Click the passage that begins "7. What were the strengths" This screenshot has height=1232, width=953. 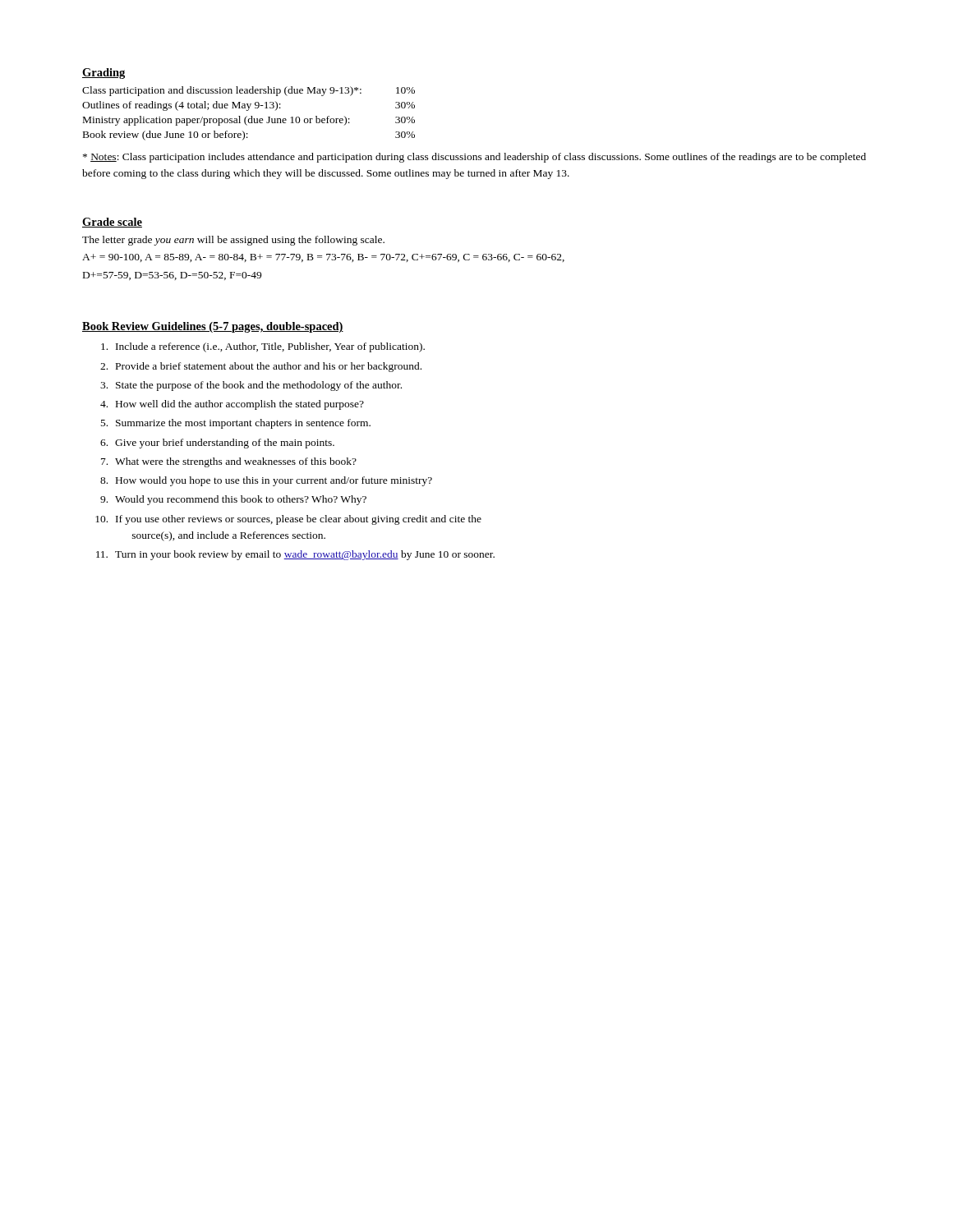coord(229,462)
